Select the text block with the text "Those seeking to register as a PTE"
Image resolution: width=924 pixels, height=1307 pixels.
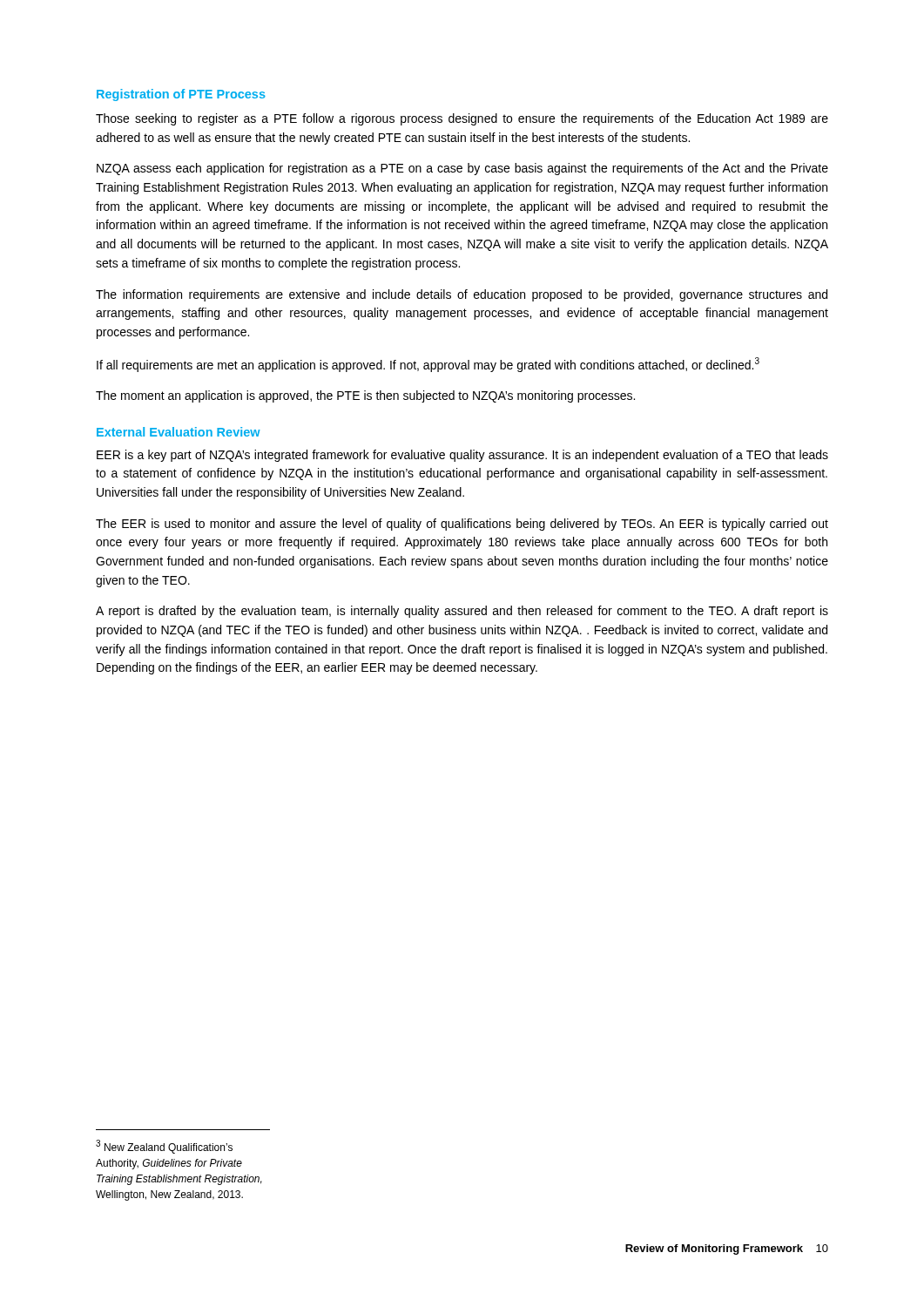(x=462, y=128)
